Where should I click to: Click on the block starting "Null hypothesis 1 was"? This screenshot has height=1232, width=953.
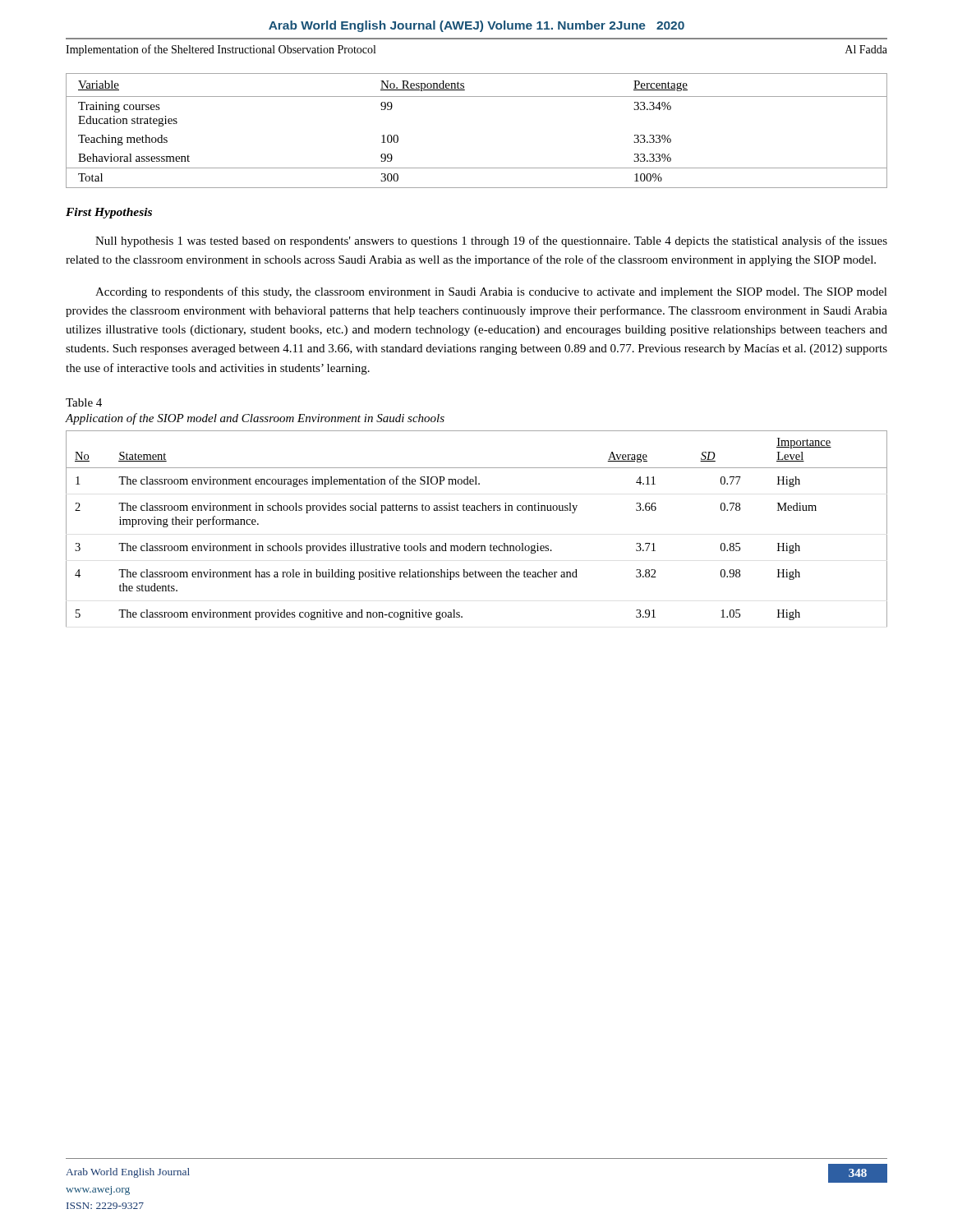pyautogui.click(x=476, y=251)
